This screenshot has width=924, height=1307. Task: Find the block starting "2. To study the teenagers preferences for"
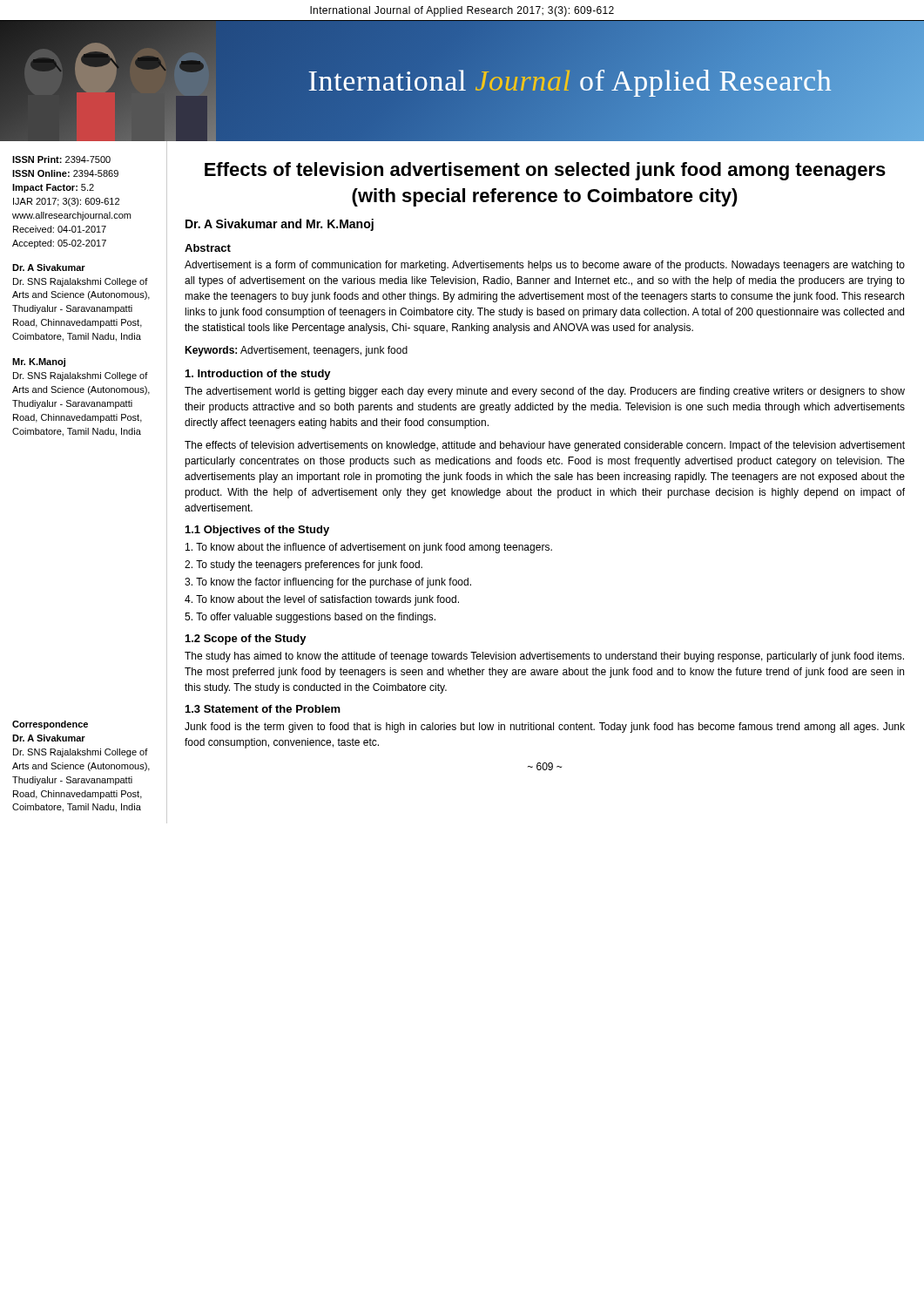coord(304,565)
